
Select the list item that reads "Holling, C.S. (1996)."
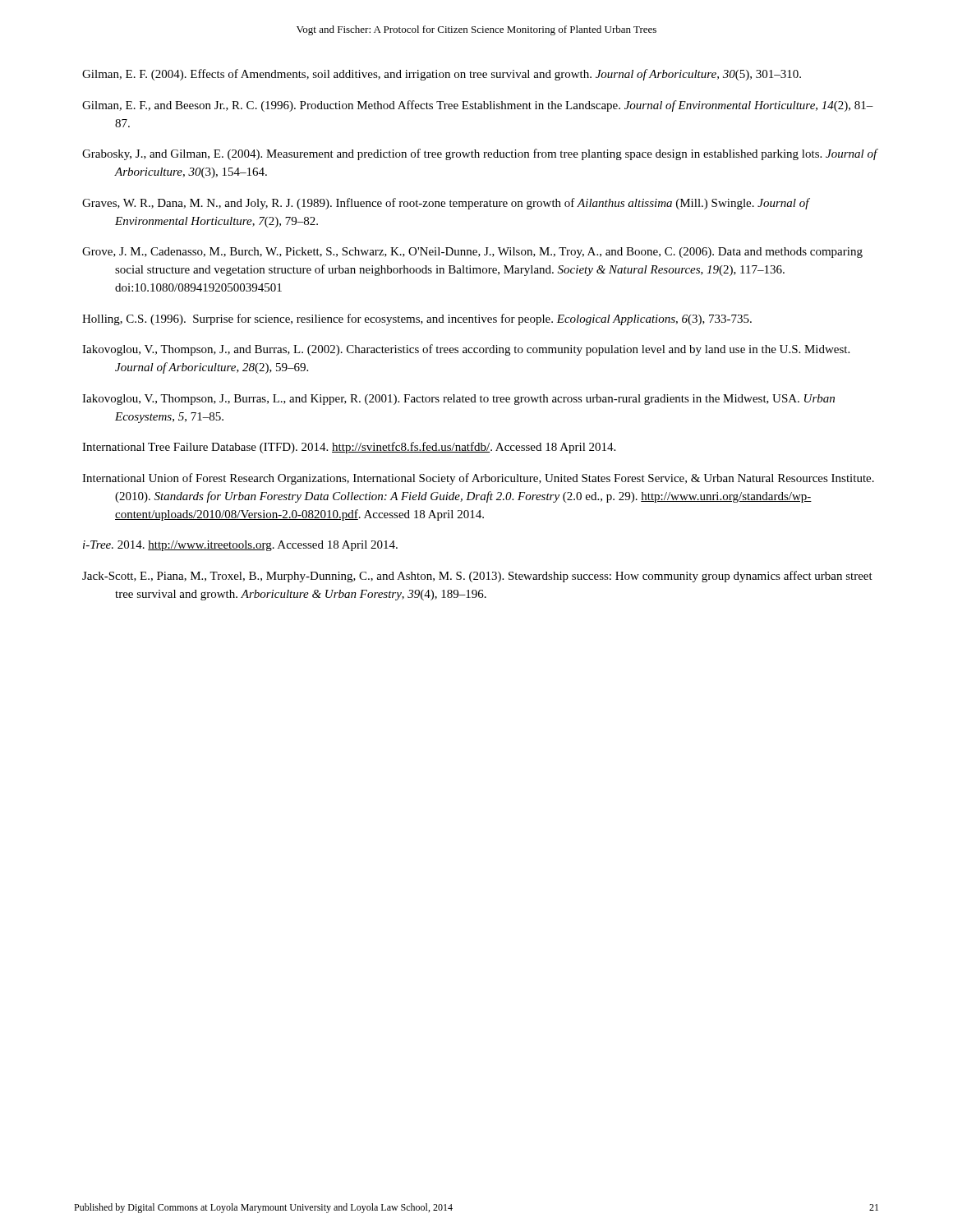pos(417,319)
